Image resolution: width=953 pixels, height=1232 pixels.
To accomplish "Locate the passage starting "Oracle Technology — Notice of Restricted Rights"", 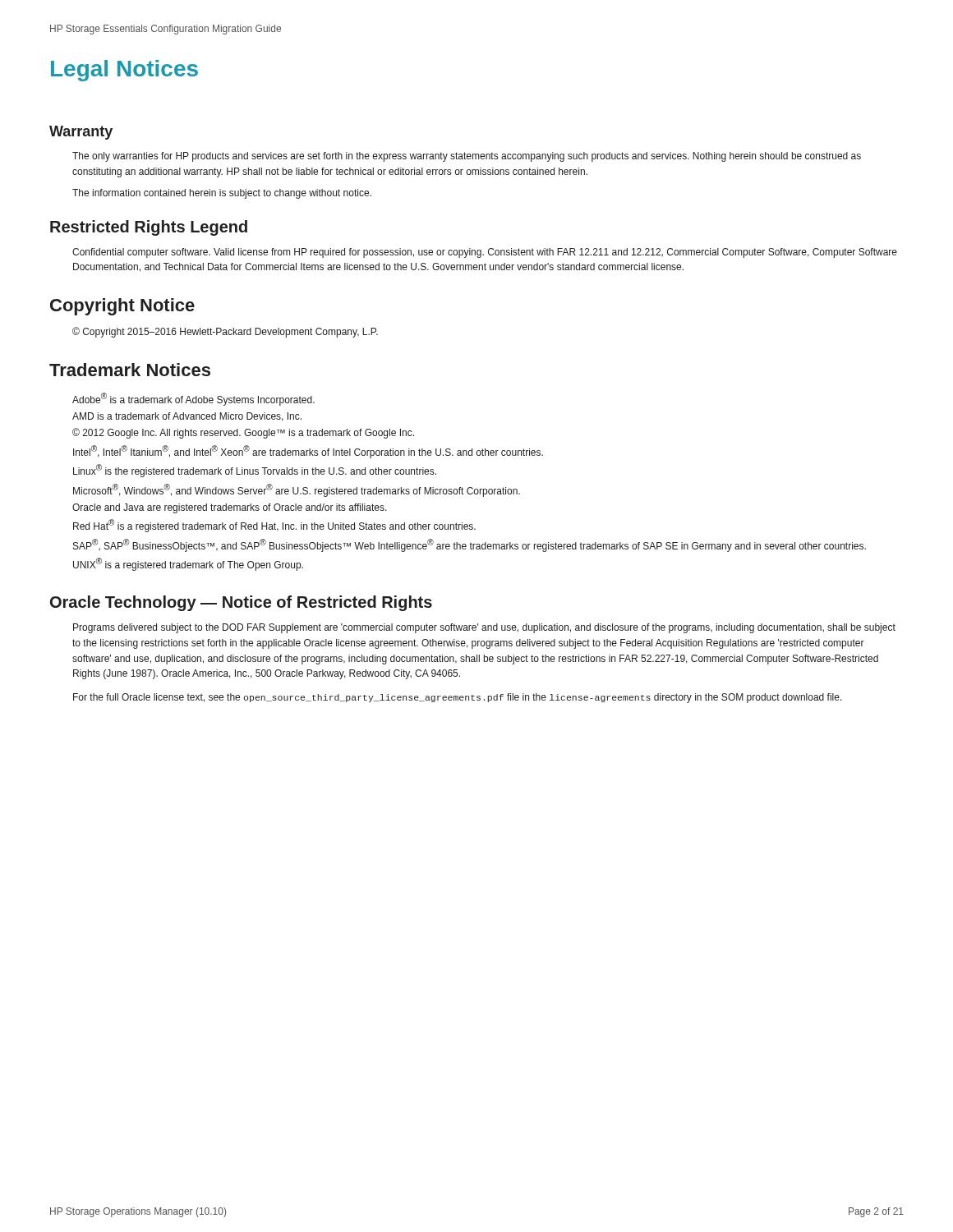I will pyautogui.click(x=241, y=602).
